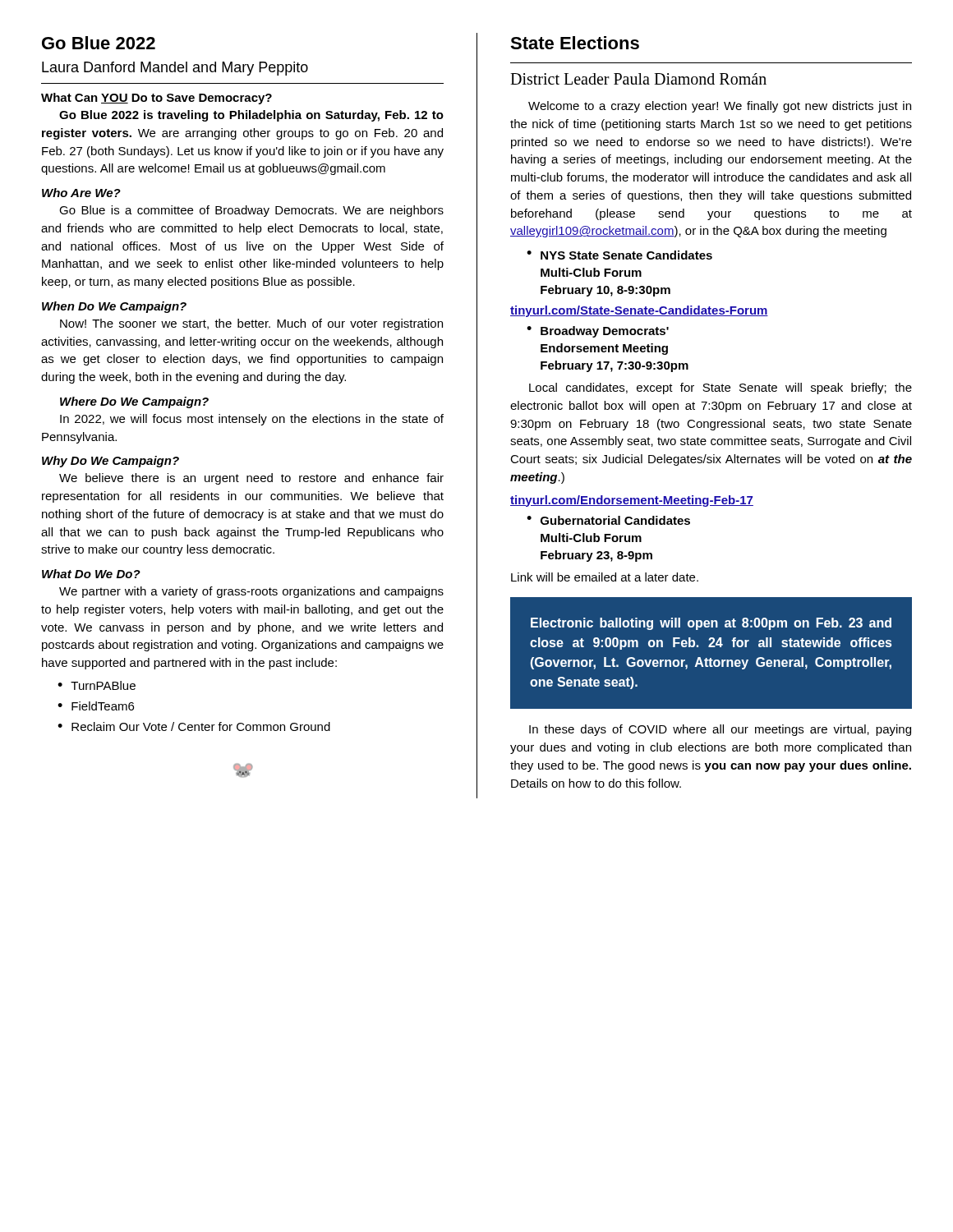Click on the section header that reads "Who Are We?"

[81, 193]
